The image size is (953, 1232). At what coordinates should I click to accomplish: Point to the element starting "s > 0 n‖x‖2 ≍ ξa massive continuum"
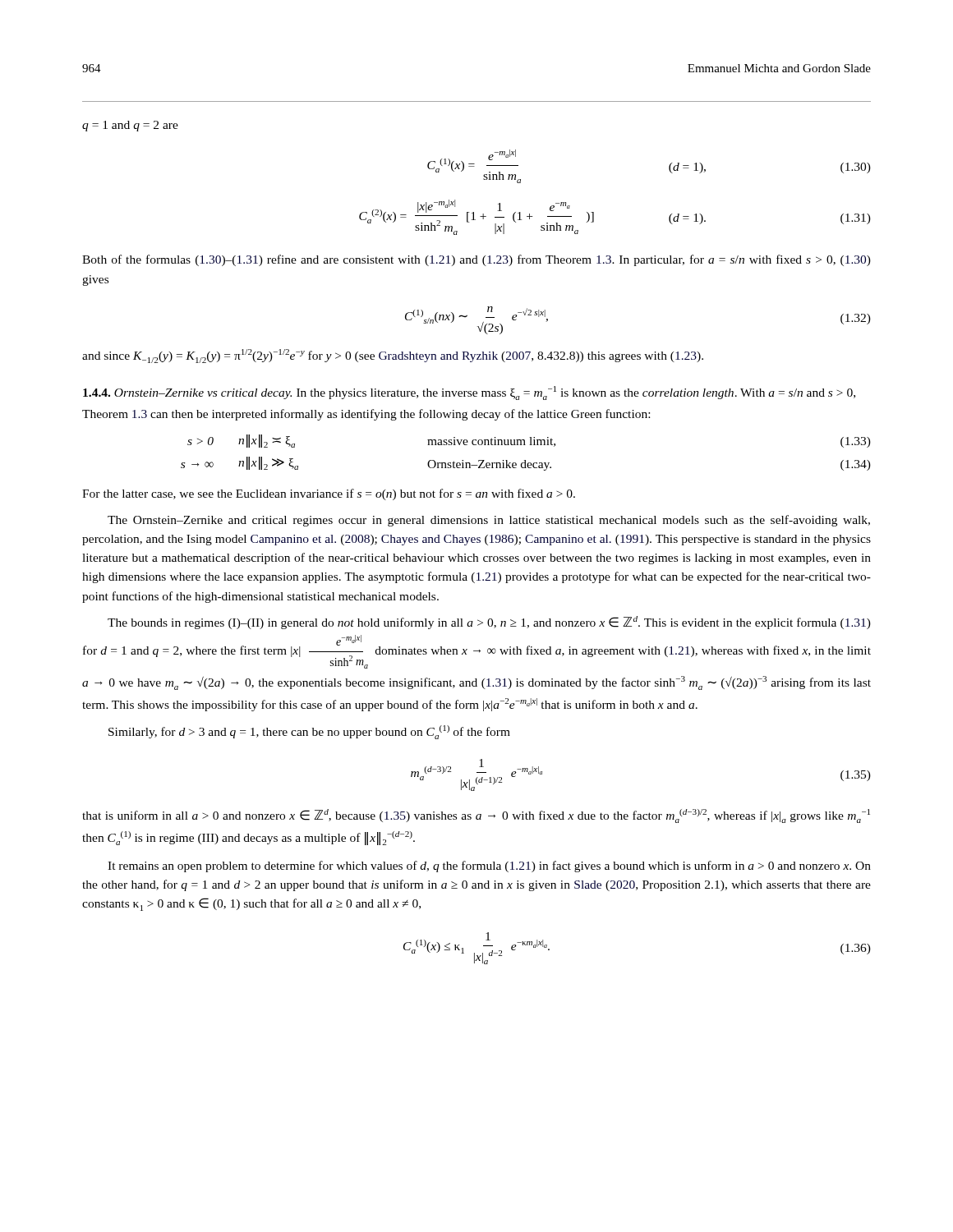[476, 441]
